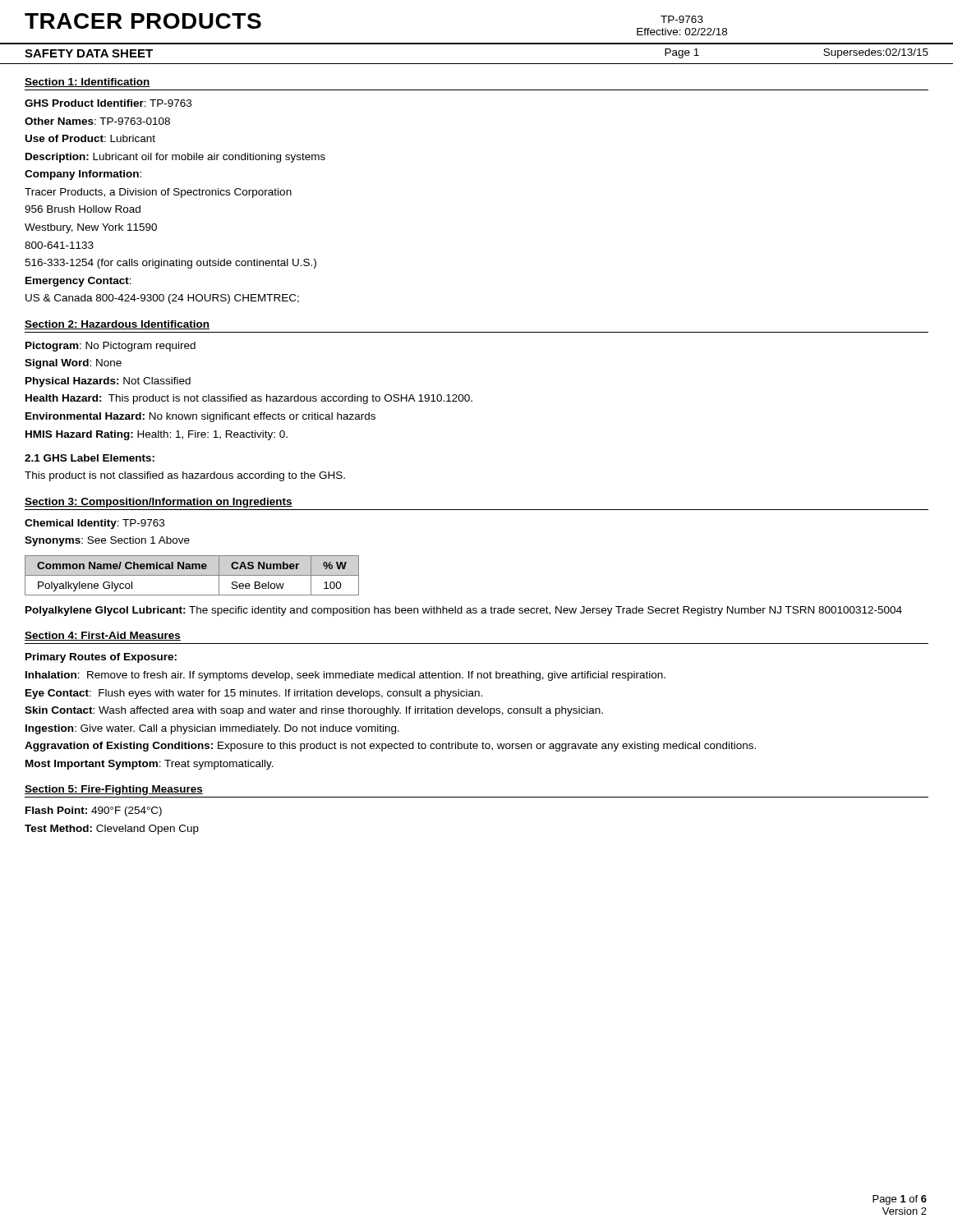
Task: Point to the block starting "Pictogram: No Pictogram required Signal"
Action: point(476,390)
